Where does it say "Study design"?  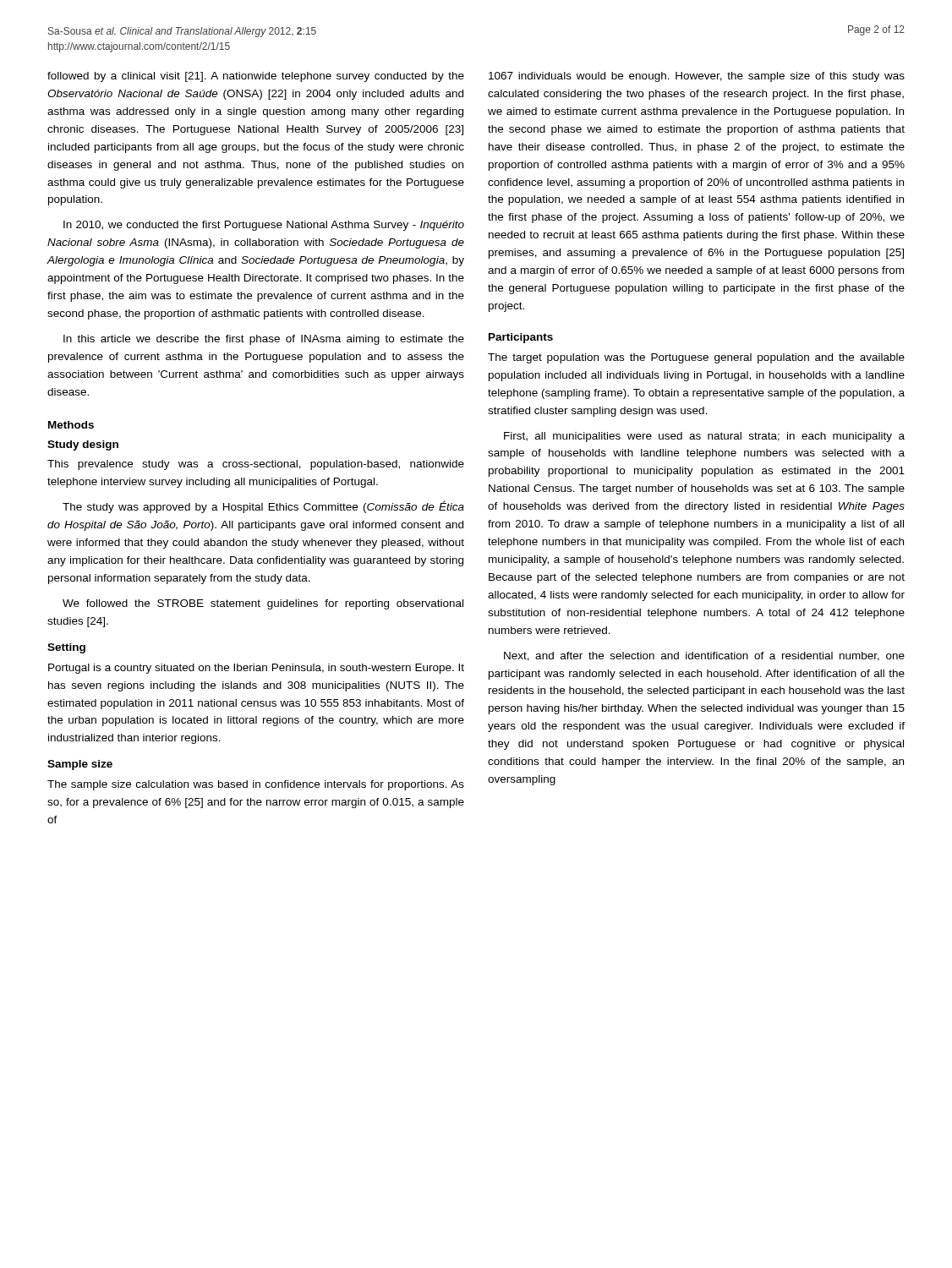point(83,445)
